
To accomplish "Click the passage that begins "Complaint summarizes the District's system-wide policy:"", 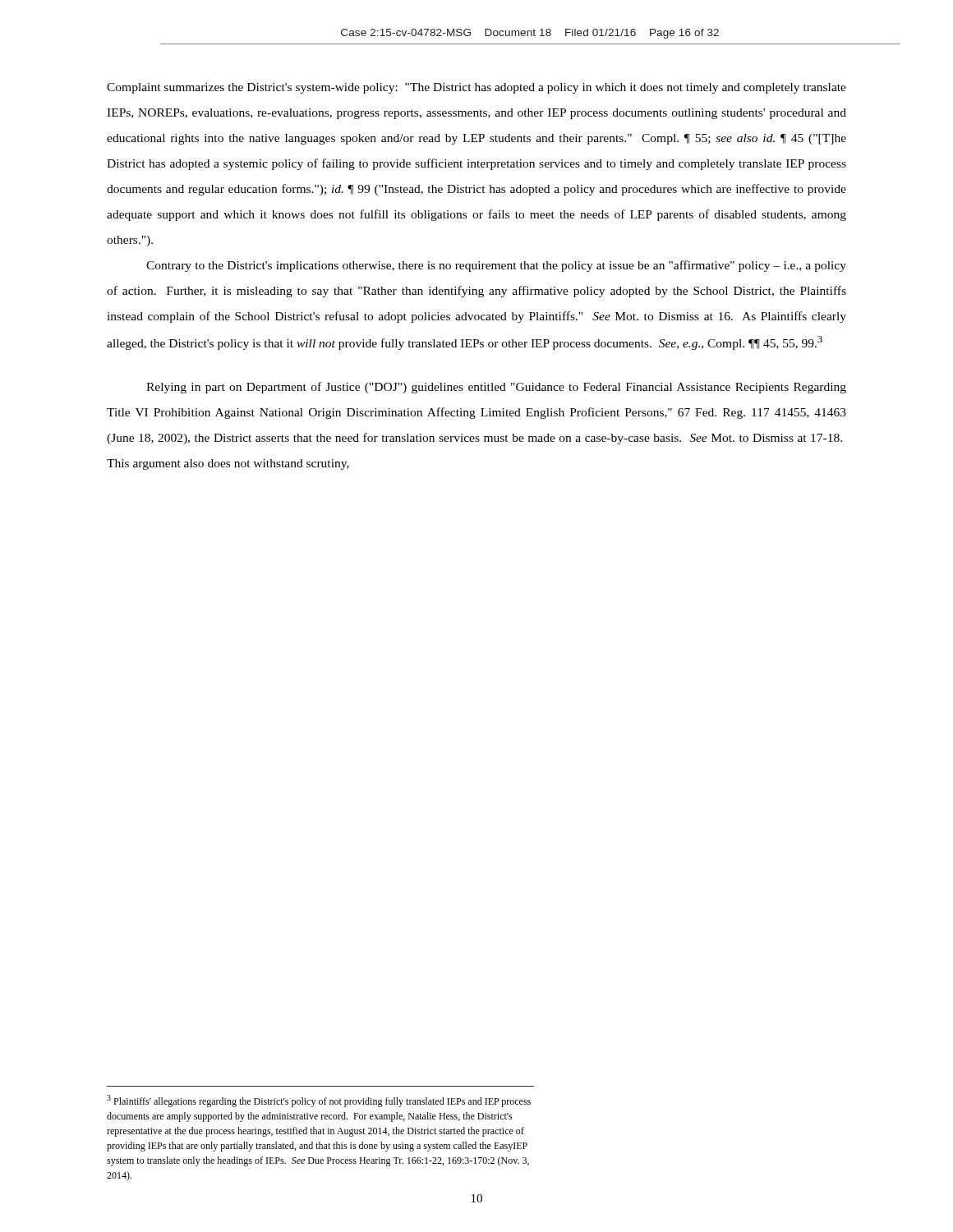I will pyautogui.click(x=476, y=163).
